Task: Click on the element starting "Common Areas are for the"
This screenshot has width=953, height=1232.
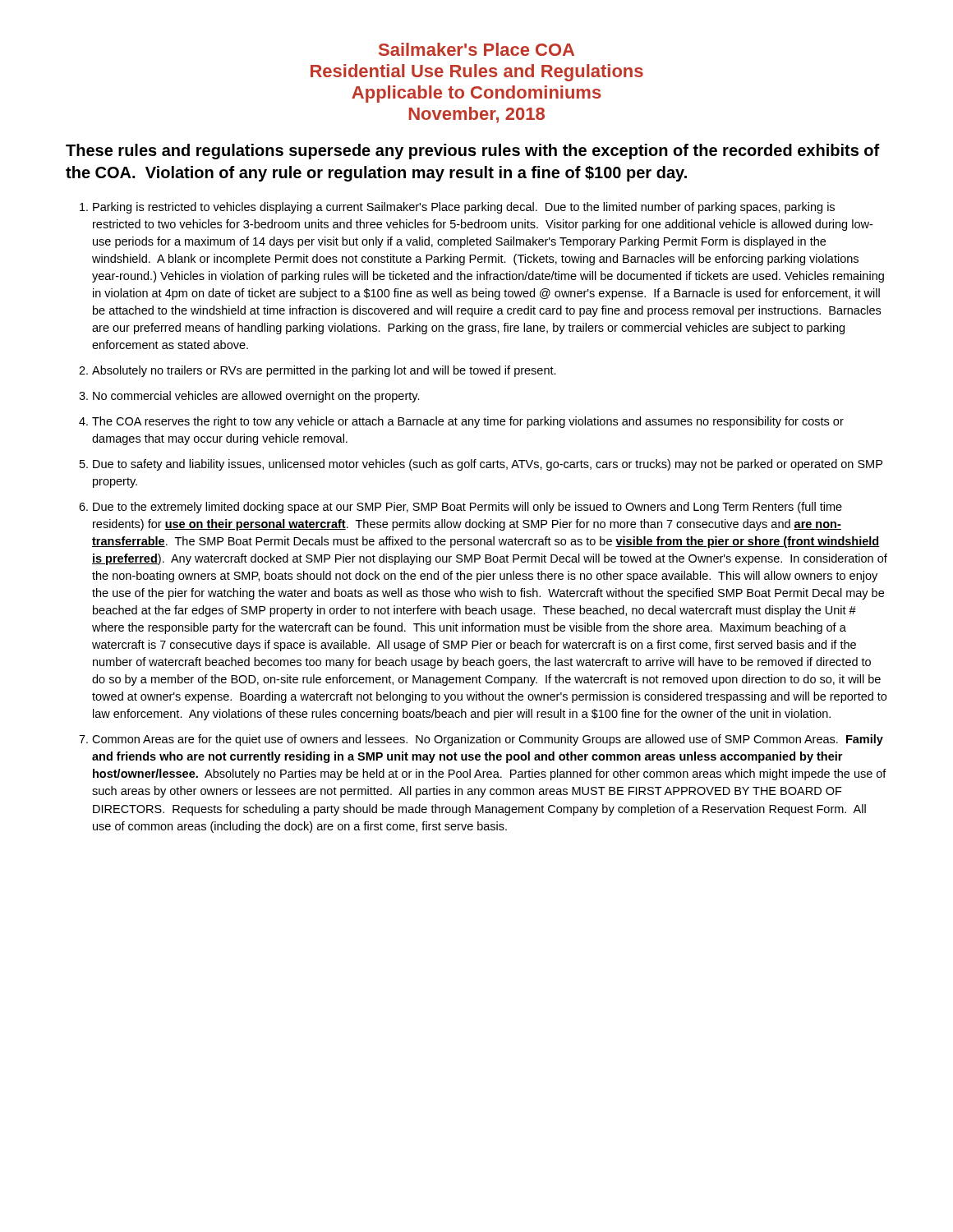Action: point(489,783)
